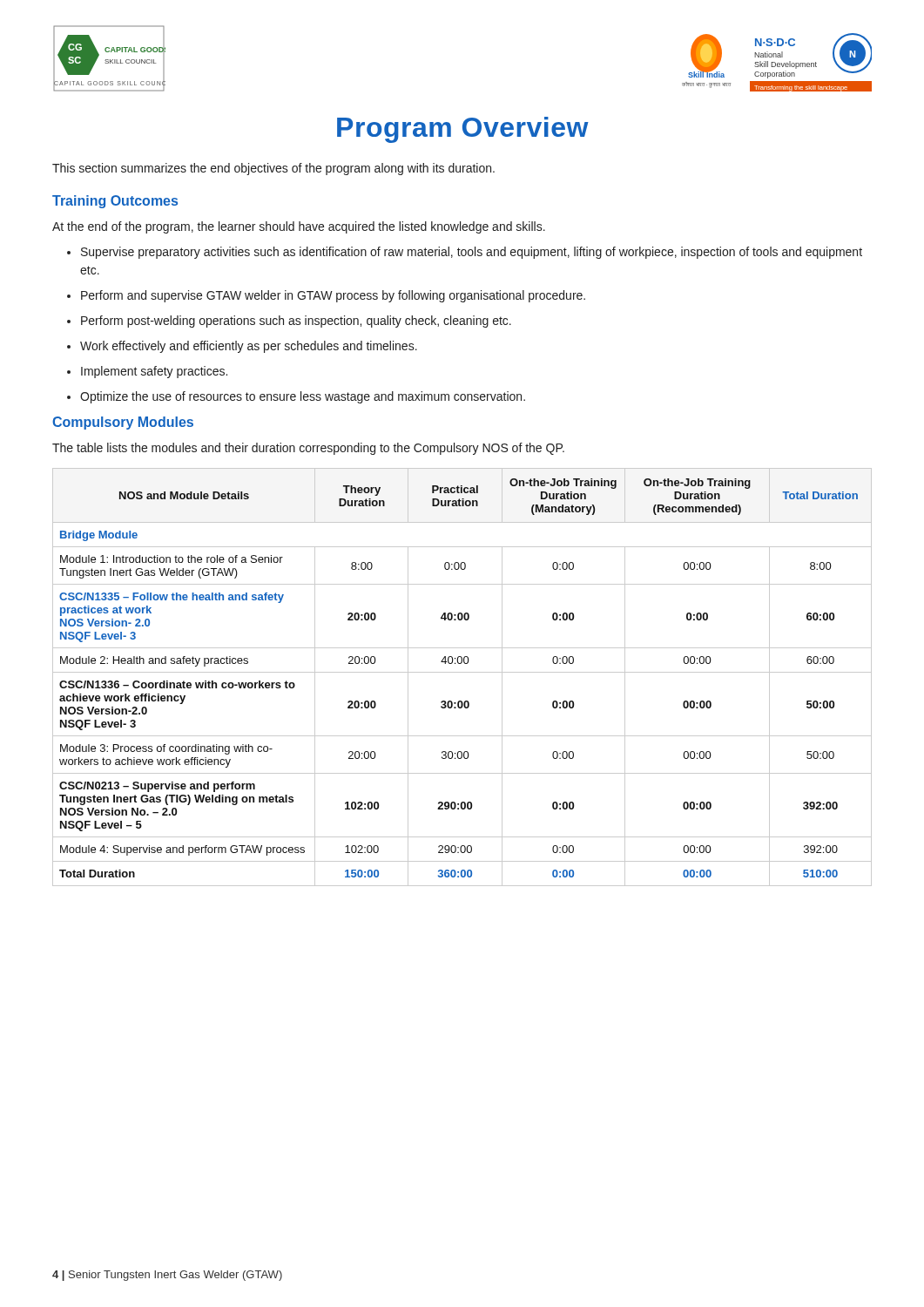Click on the text starting "Perform and supervise GTAW welder in GTAW"
The image size is (924, 1307).
(333, 295)
